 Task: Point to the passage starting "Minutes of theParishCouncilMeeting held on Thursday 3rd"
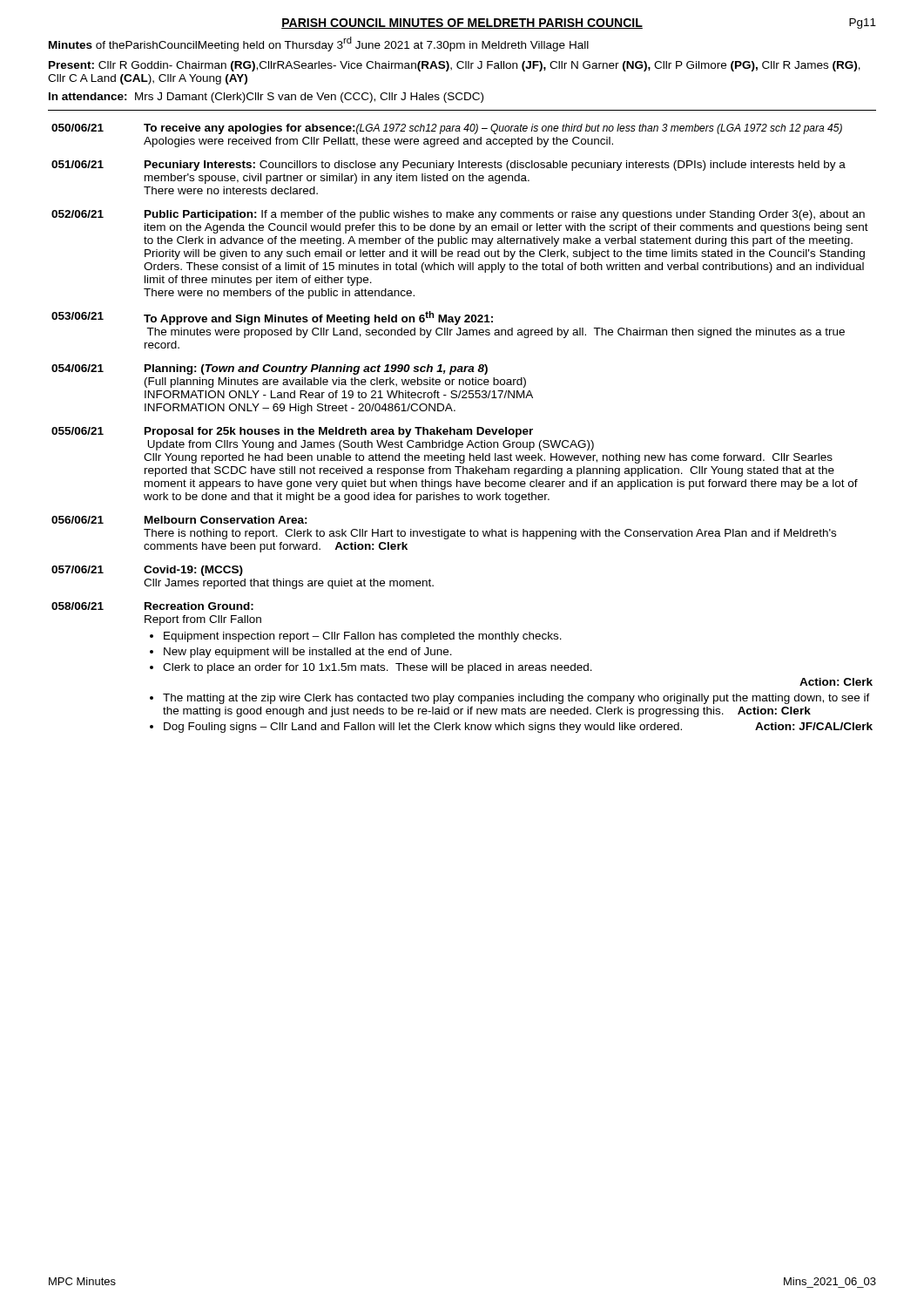point(318,43)
